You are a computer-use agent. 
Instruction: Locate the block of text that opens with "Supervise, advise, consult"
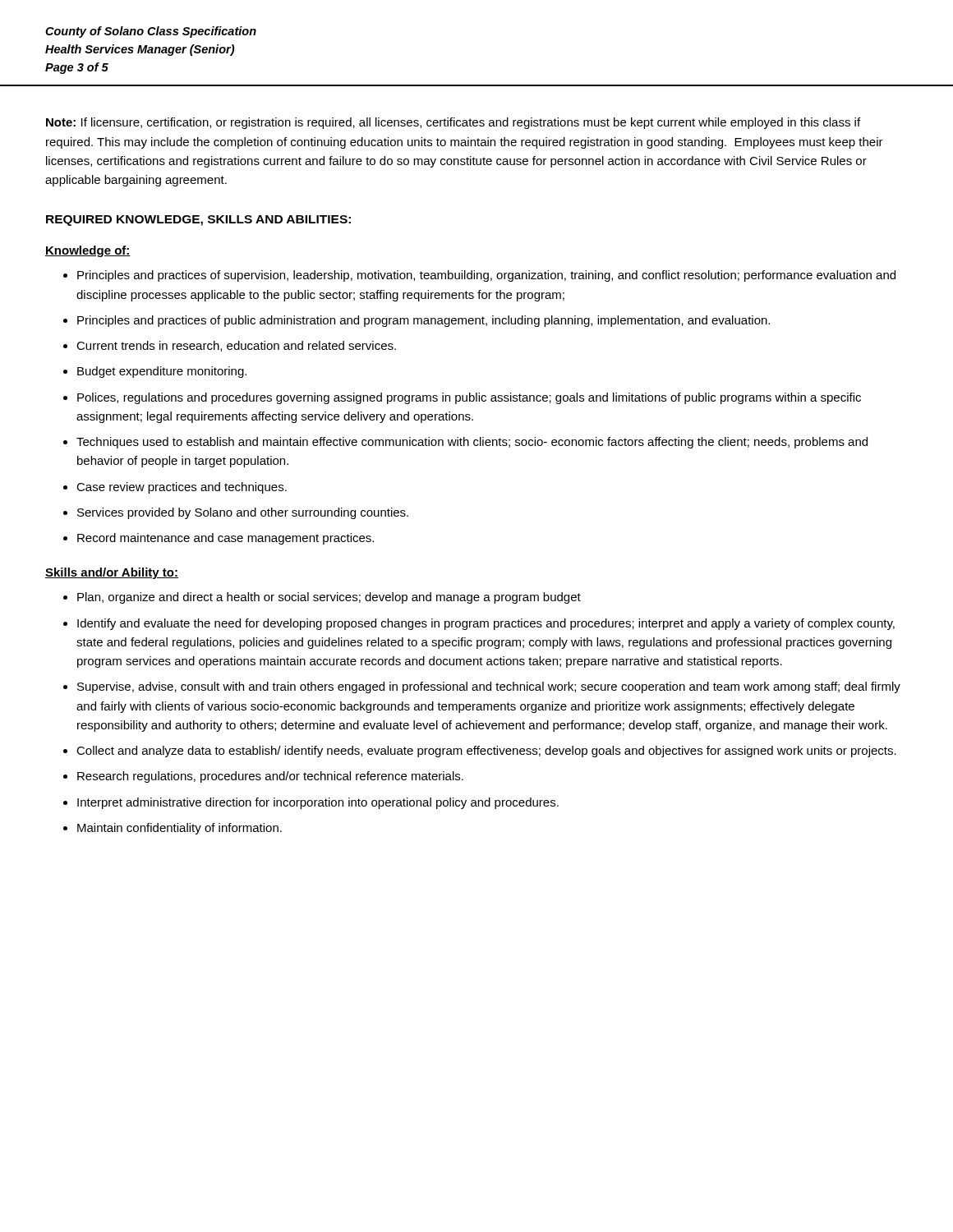coord(476,706)
